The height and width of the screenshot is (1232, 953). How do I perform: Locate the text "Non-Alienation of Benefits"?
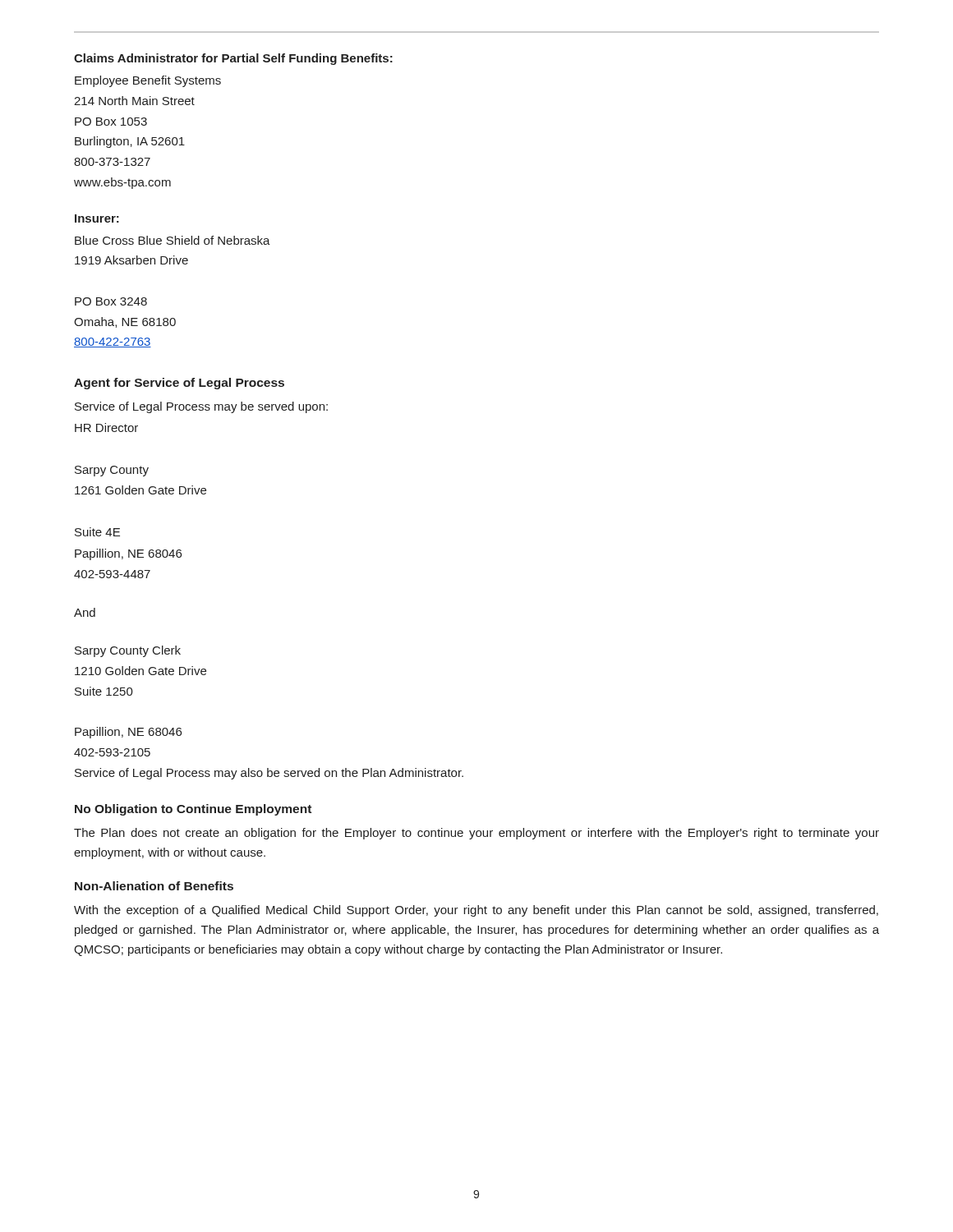coord(154,885)
